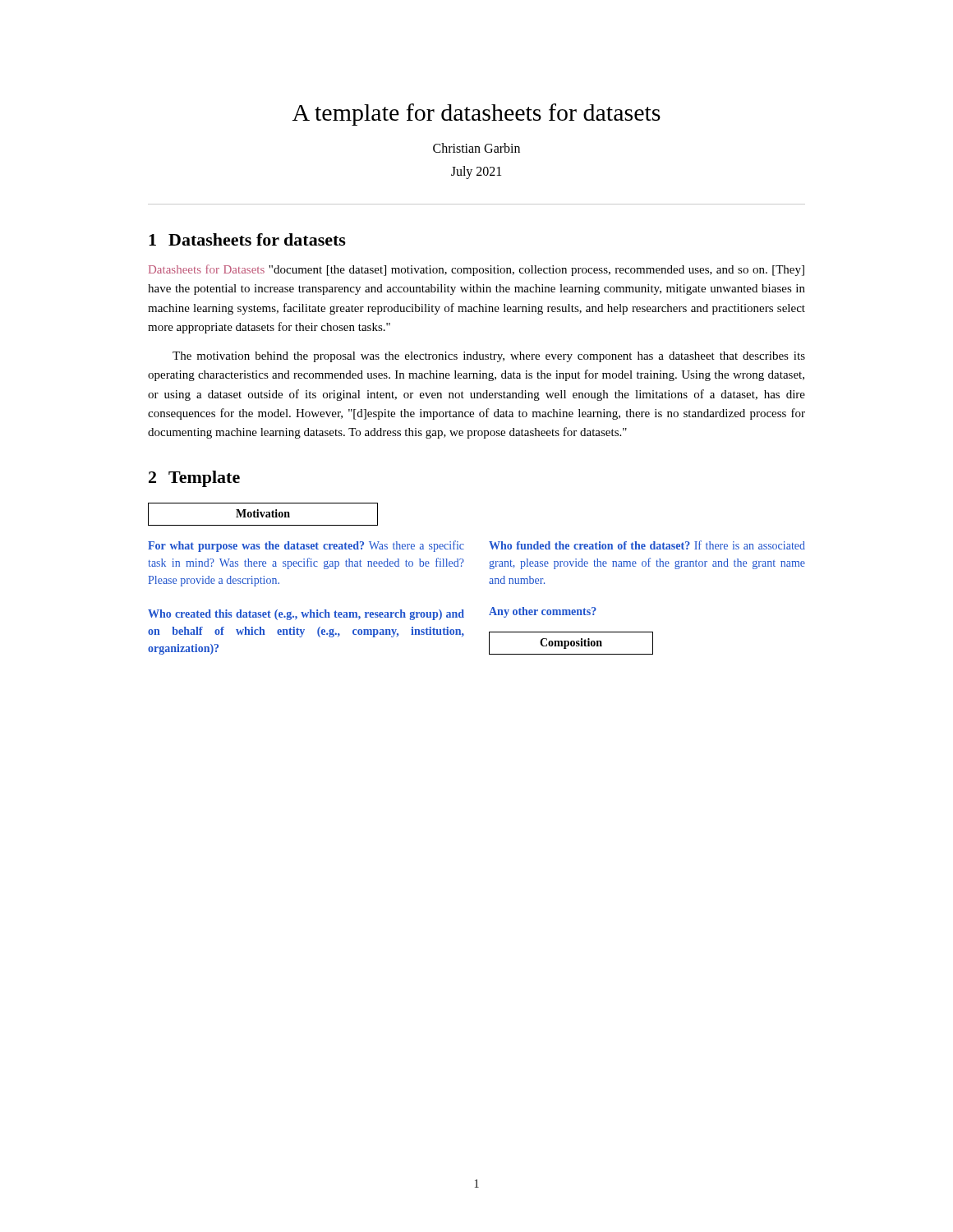Point to "Any other comments?"
953x1232 pixels.
(543, 612)
